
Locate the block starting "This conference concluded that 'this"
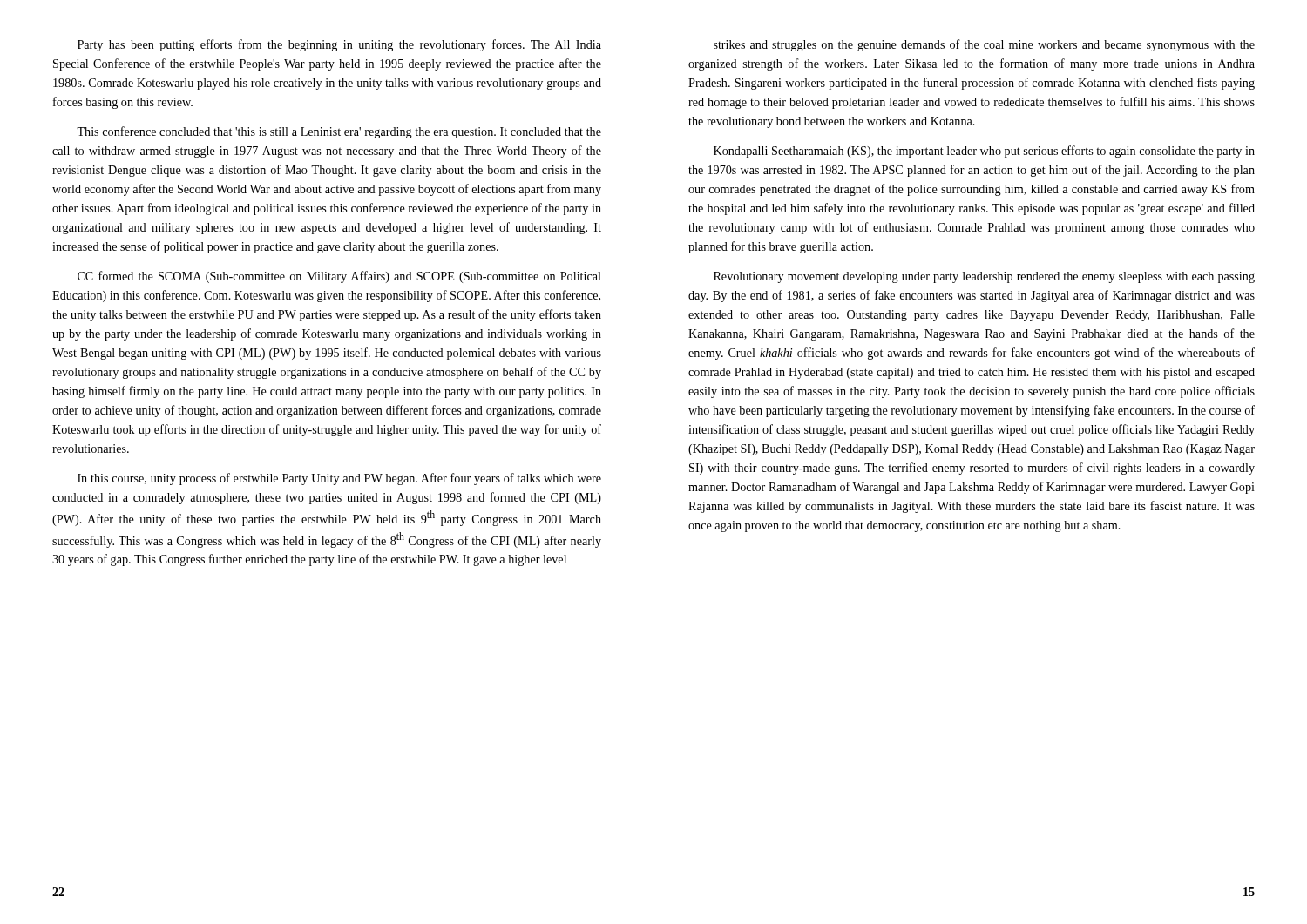click(327, 189)
